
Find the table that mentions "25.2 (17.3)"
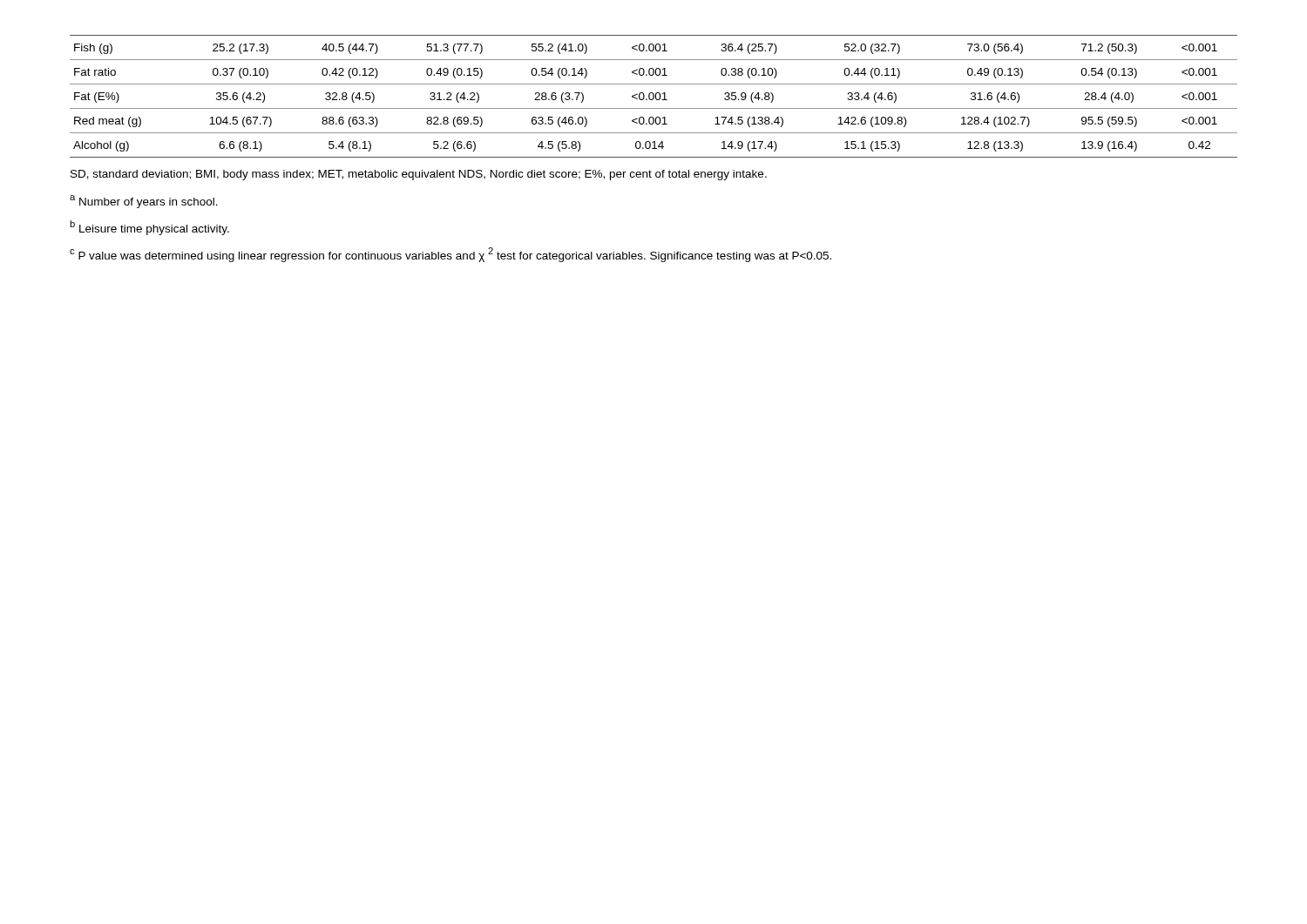(654, 96)
